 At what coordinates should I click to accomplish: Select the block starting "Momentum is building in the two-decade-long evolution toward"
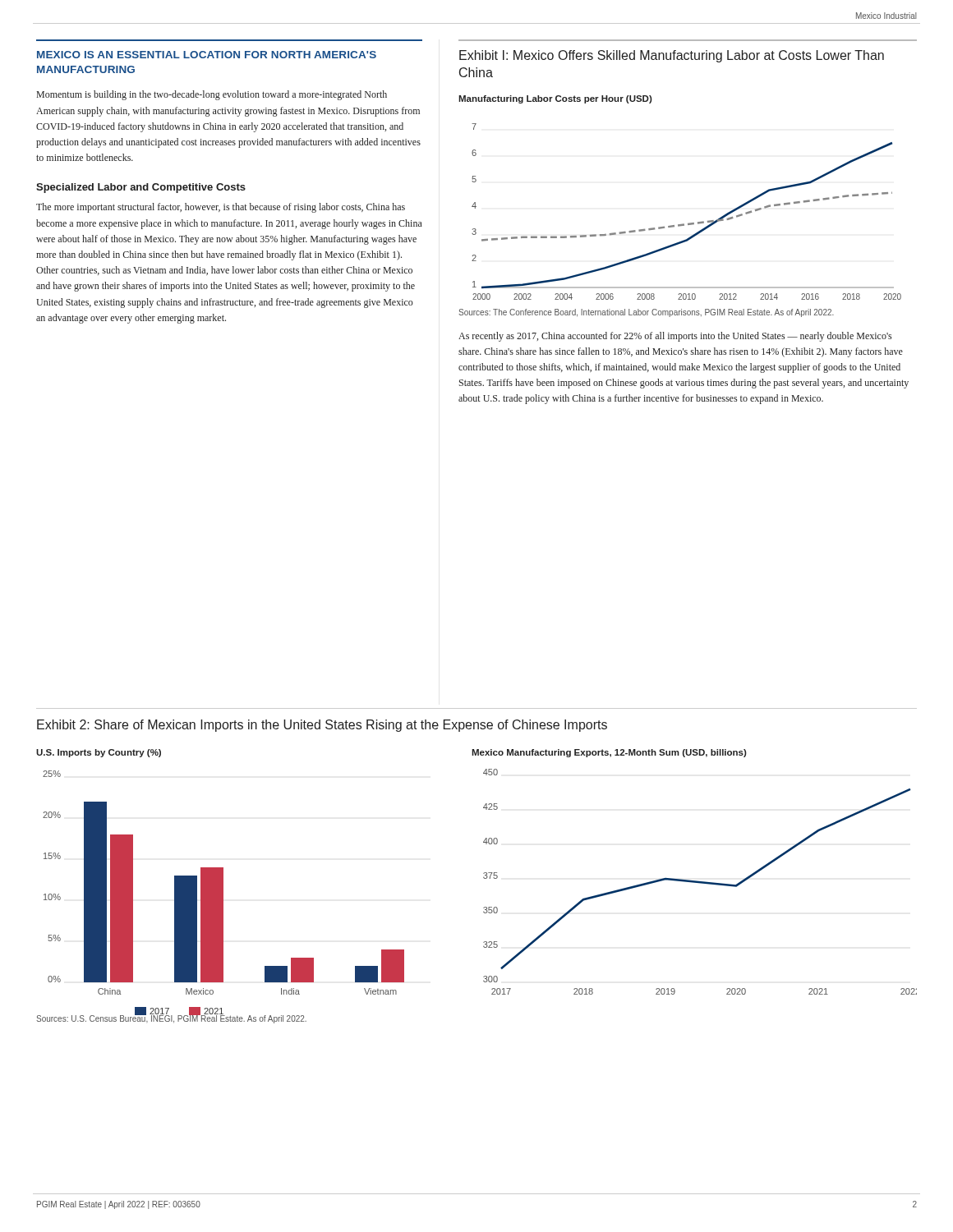pos(229,127)
